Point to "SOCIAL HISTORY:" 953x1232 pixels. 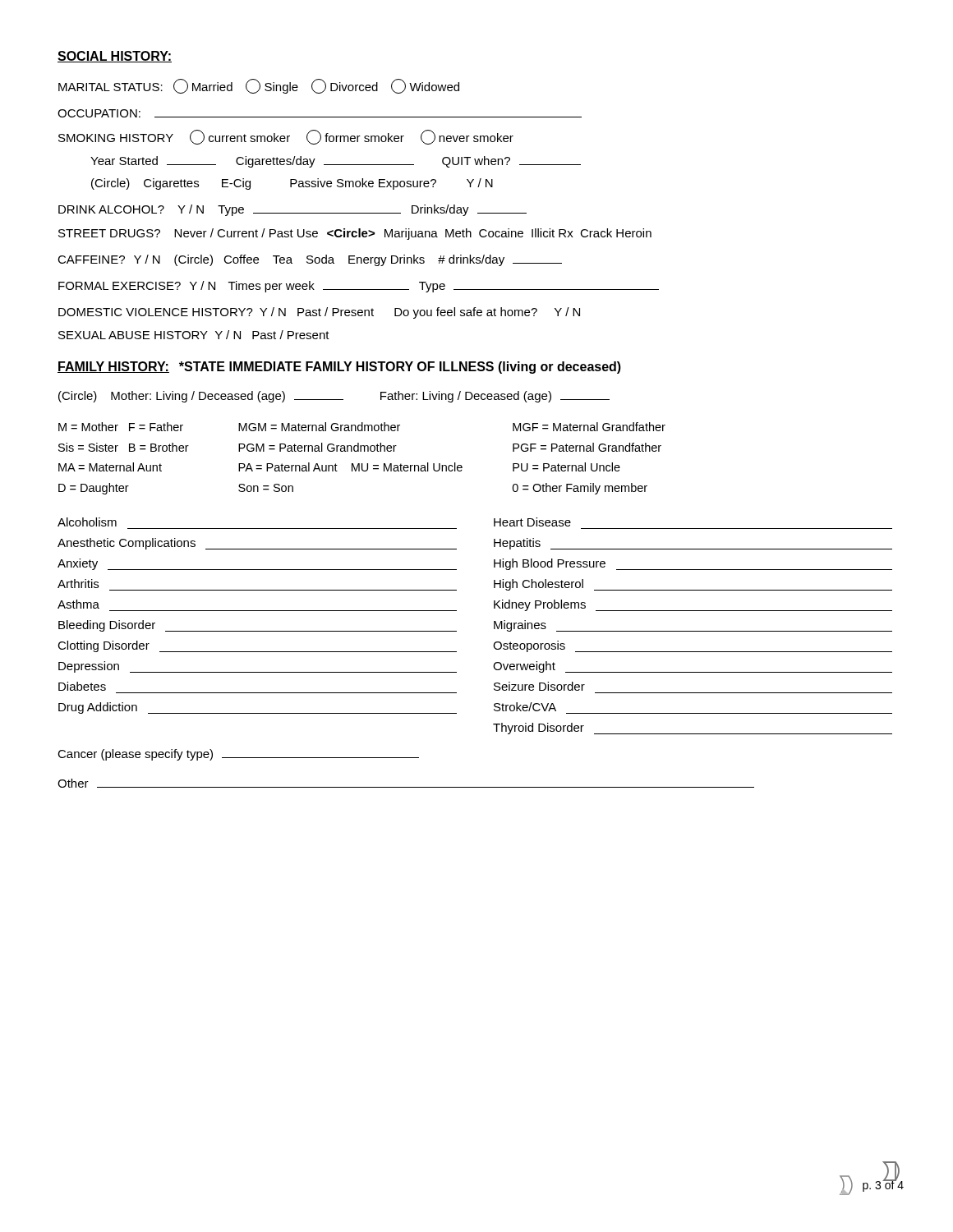[x=115, y=56]
